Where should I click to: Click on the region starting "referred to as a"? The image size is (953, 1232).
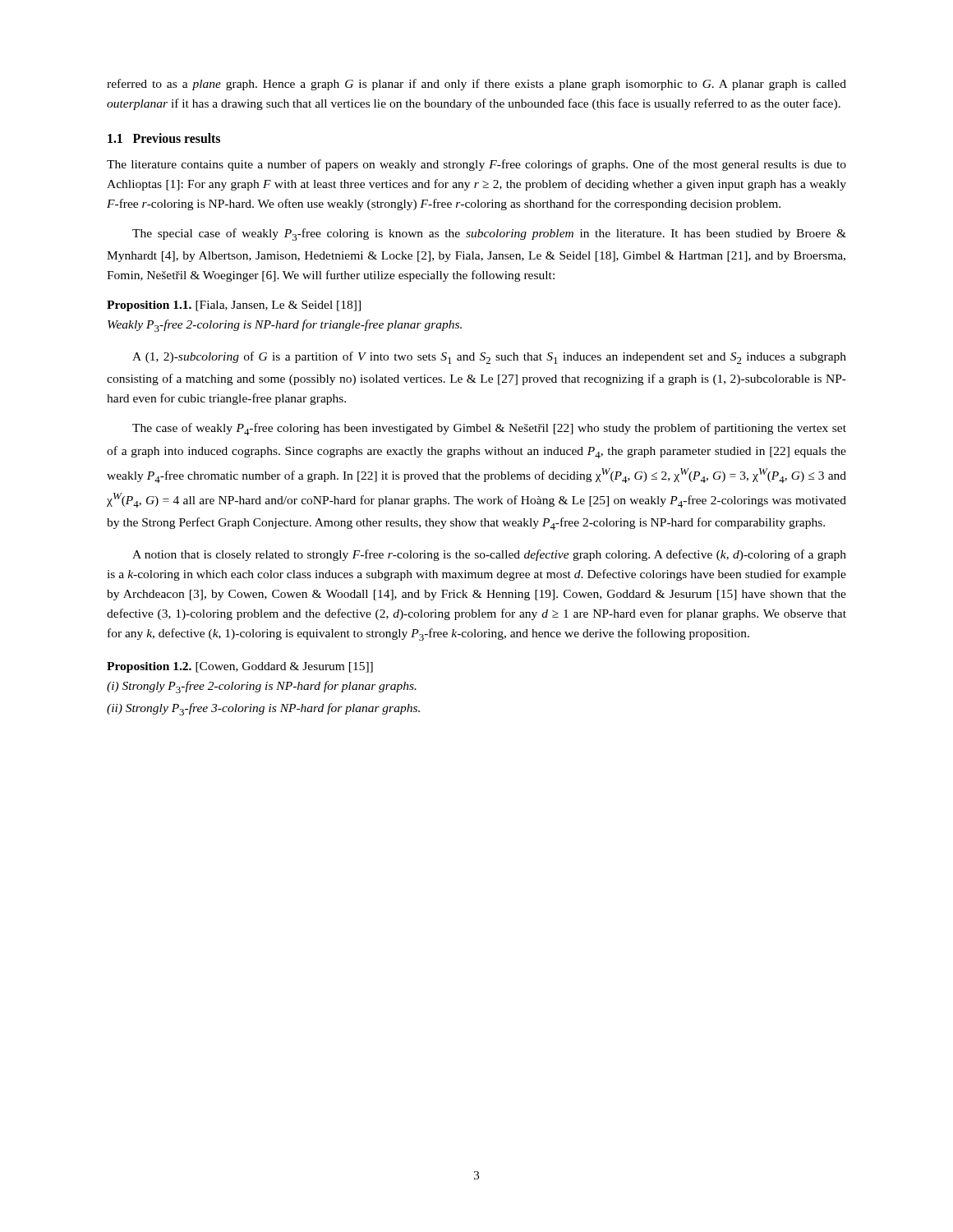pos(476,94)
